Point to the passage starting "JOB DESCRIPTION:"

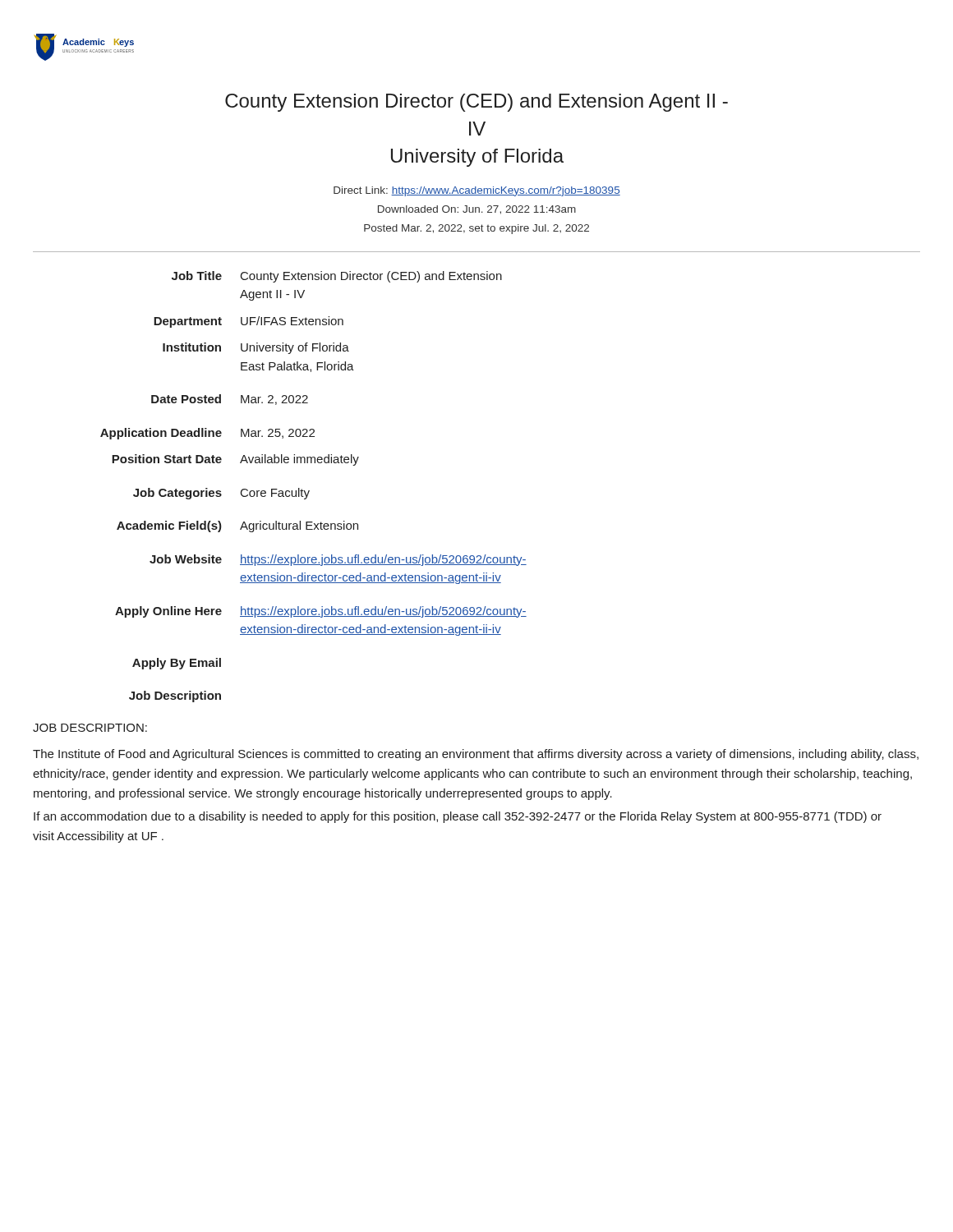click(90, 727)
